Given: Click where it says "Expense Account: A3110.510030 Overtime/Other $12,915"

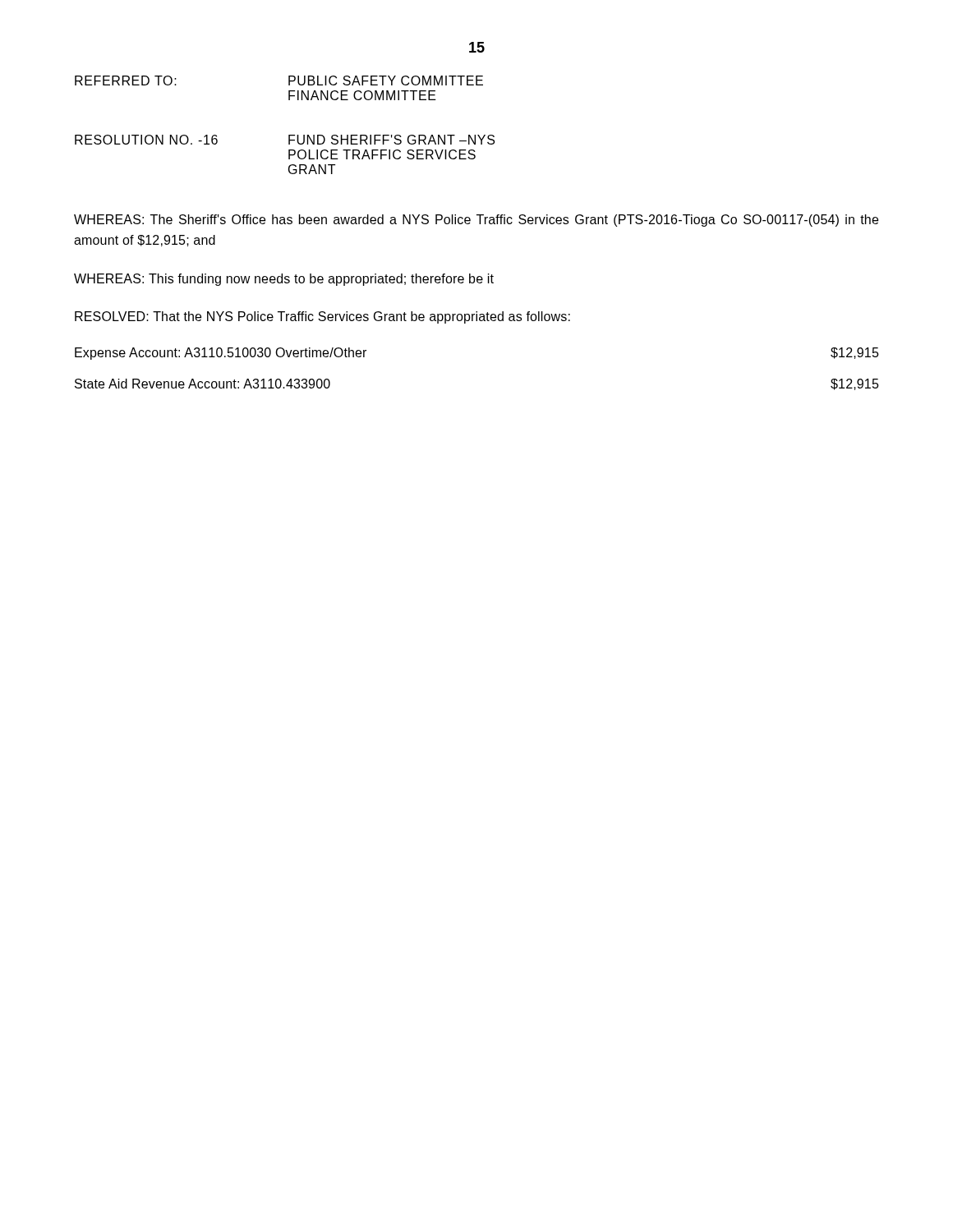Looking at the screenshot, I should tap(217, 354).
